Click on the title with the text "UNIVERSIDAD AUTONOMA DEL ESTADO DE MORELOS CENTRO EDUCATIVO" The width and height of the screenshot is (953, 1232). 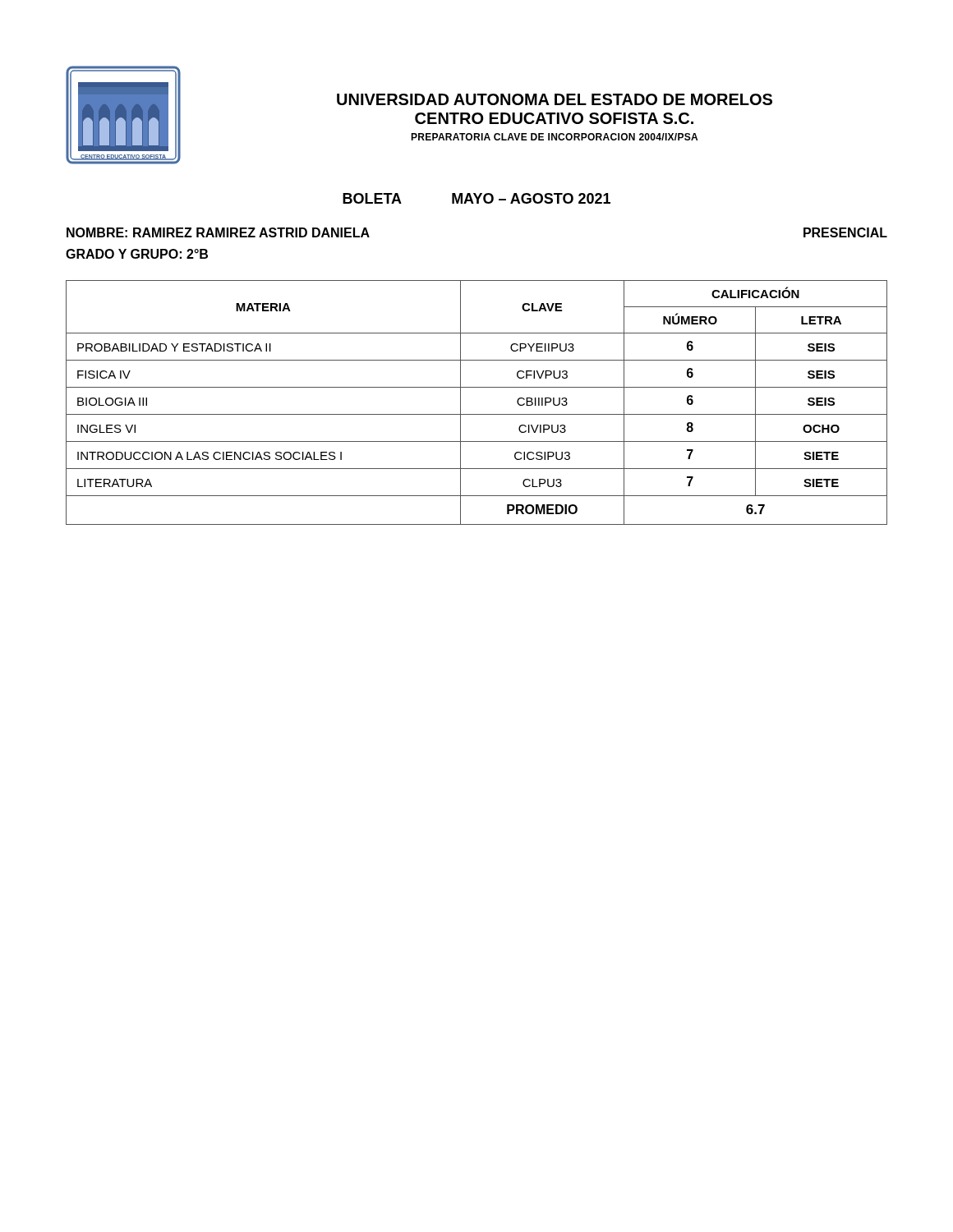click(x=555, y=117)
